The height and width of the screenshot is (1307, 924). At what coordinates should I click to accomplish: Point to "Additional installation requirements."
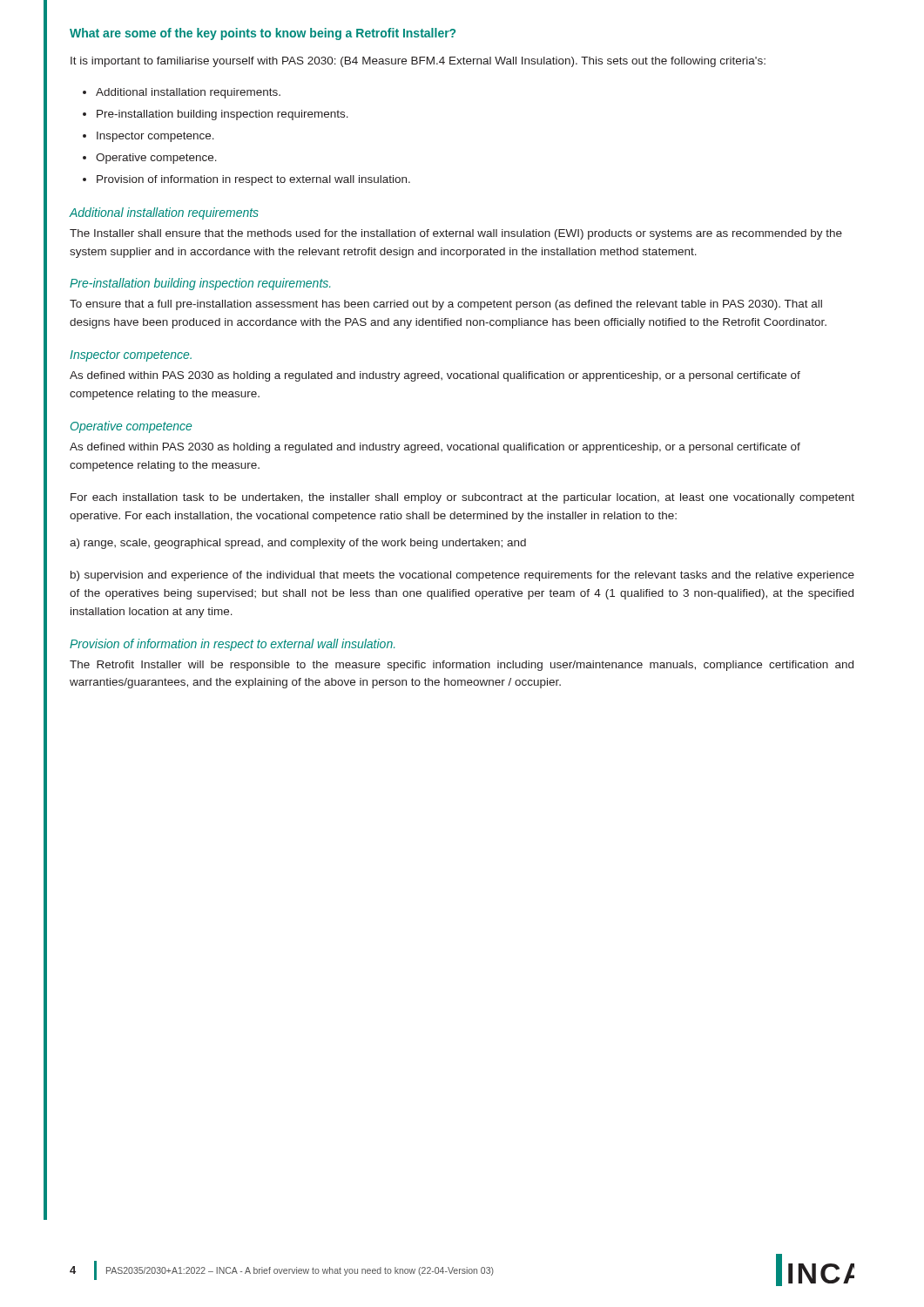(189, 92)
